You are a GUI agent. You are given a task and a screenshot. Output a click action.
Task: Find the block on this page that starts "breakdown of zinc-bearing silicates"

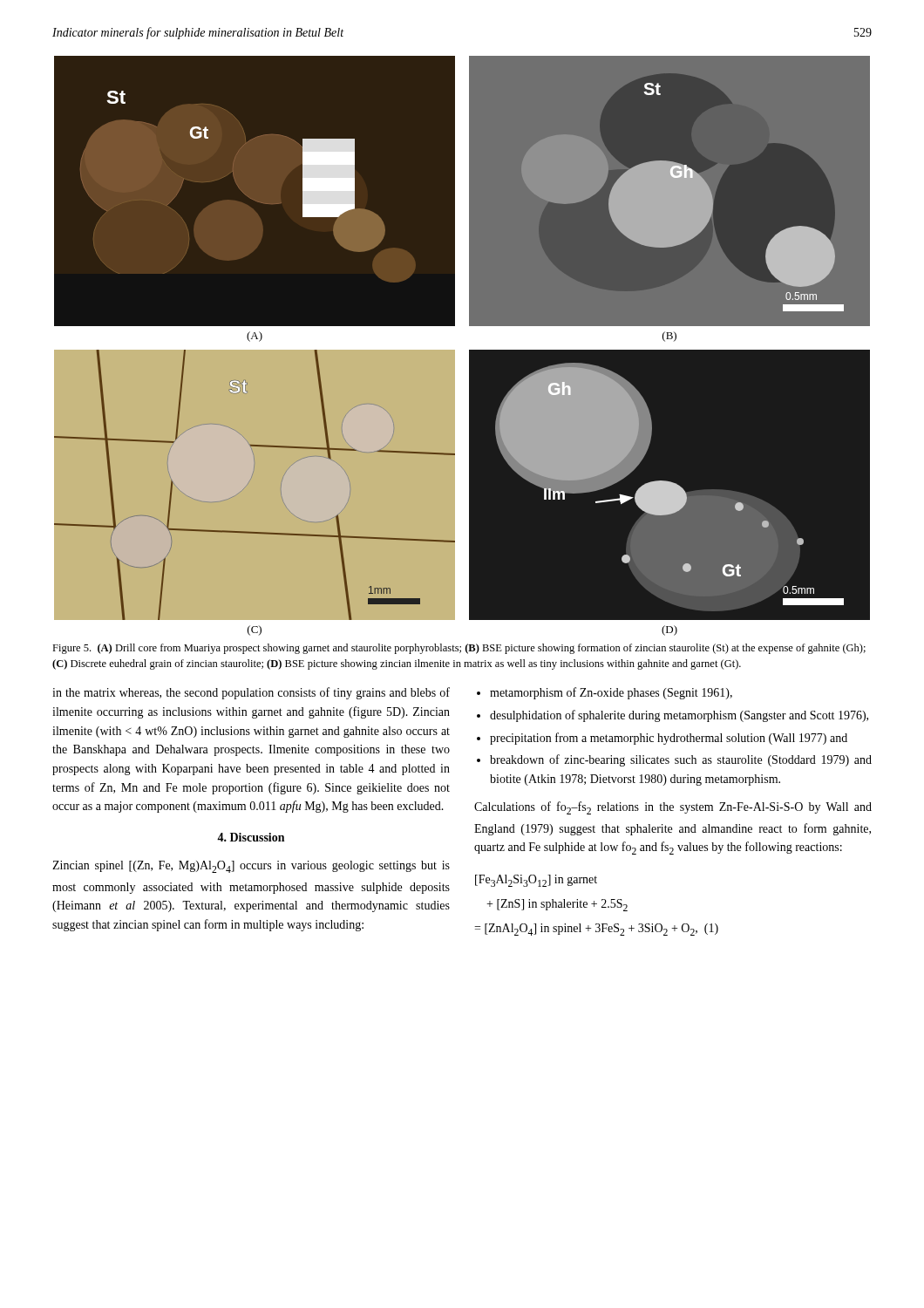tap(681, 770)
